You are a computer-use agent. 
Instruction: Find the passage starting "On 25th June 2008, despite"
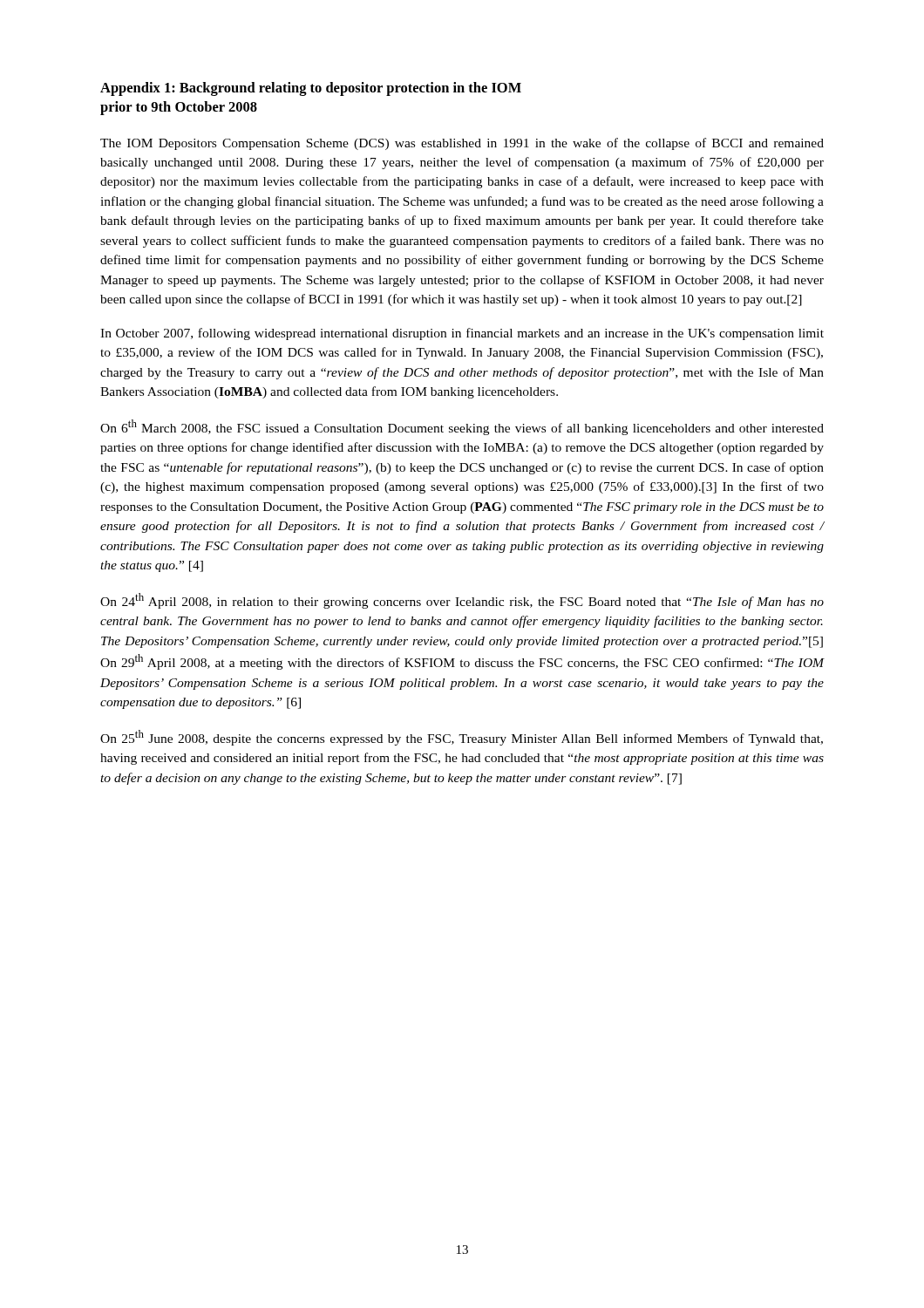[462, 756]
